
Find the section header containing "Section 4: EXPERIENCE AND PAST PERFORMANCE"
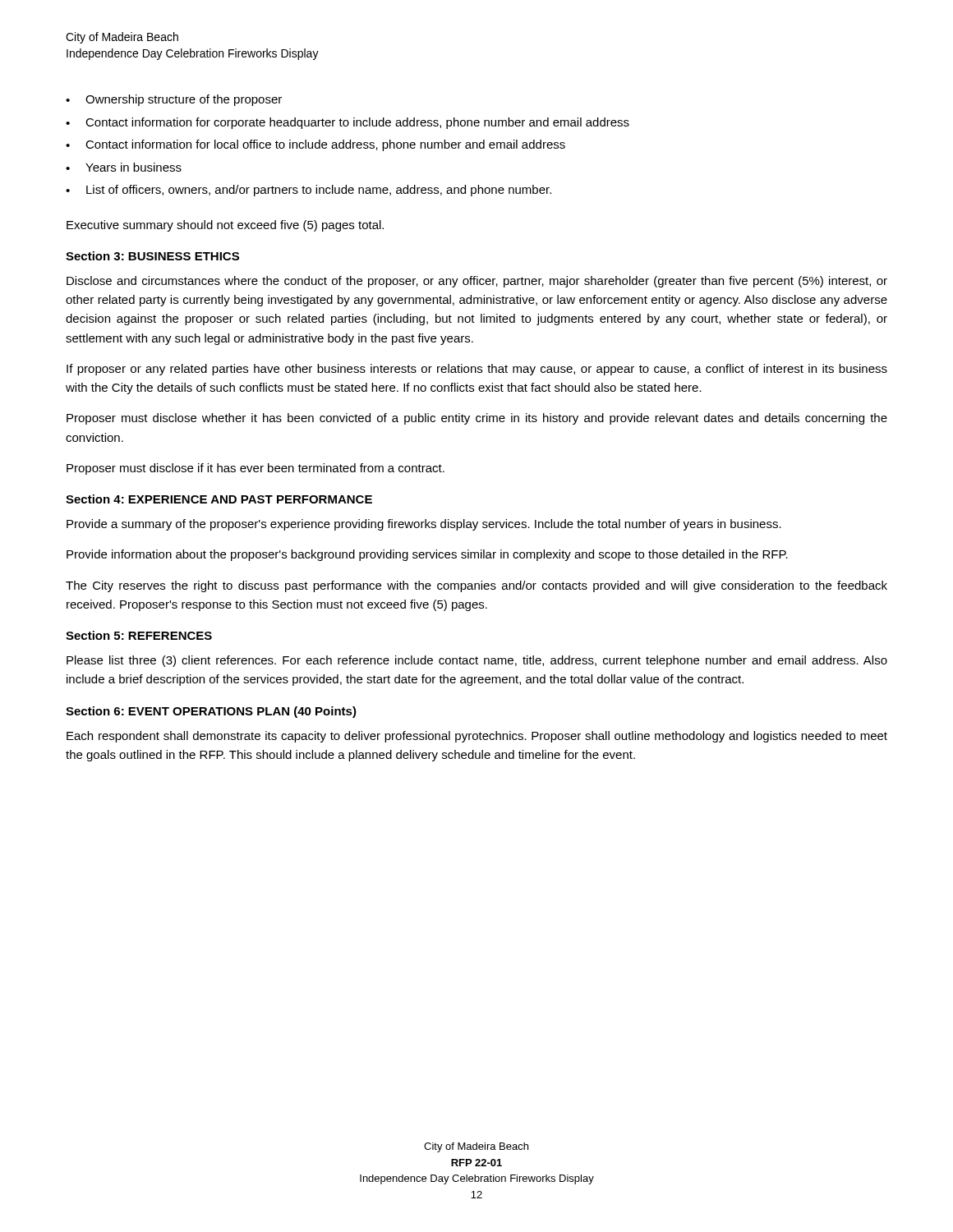tap(219, 499)
